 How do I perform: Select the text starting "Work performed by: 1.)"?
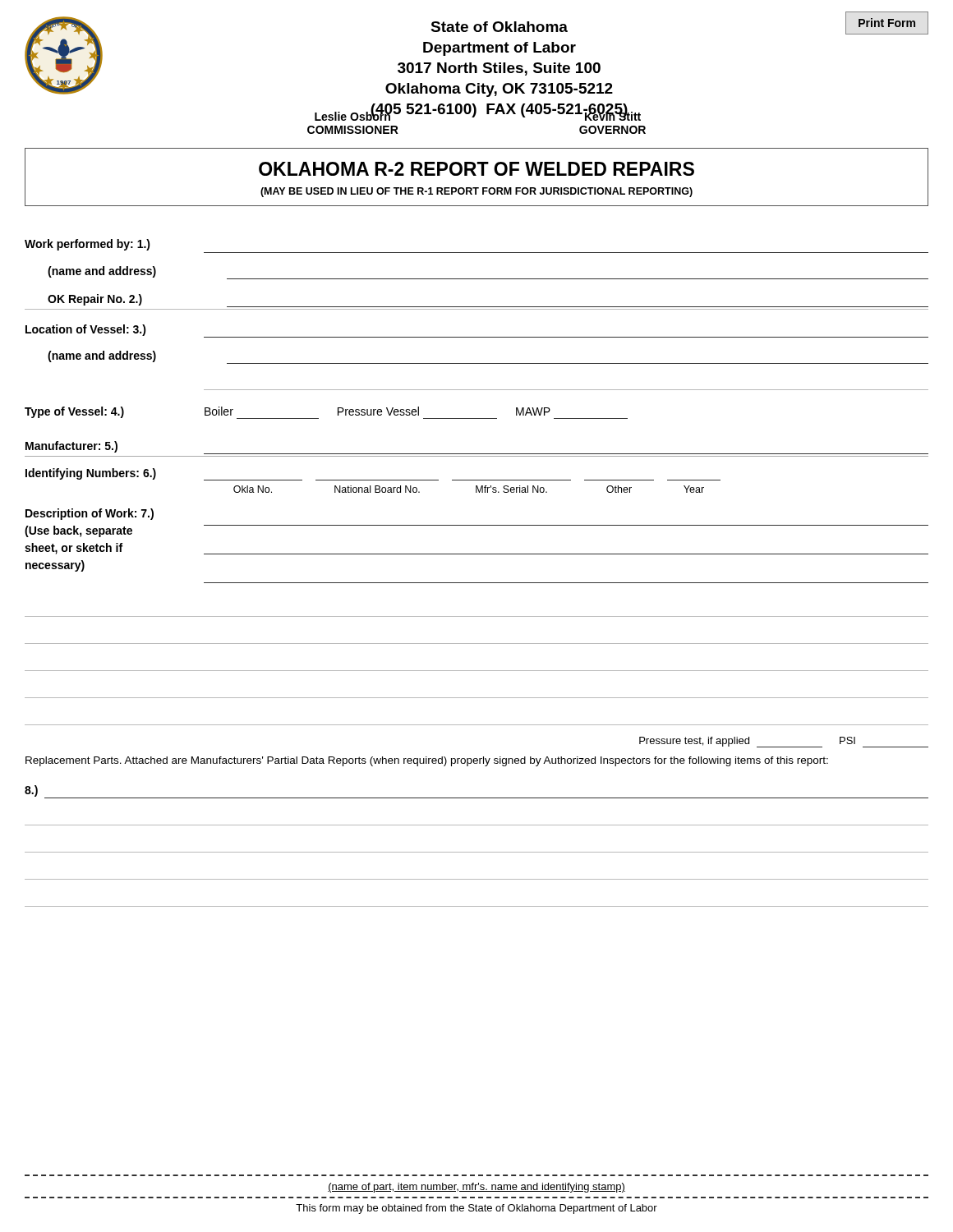(x=476, y=244)
